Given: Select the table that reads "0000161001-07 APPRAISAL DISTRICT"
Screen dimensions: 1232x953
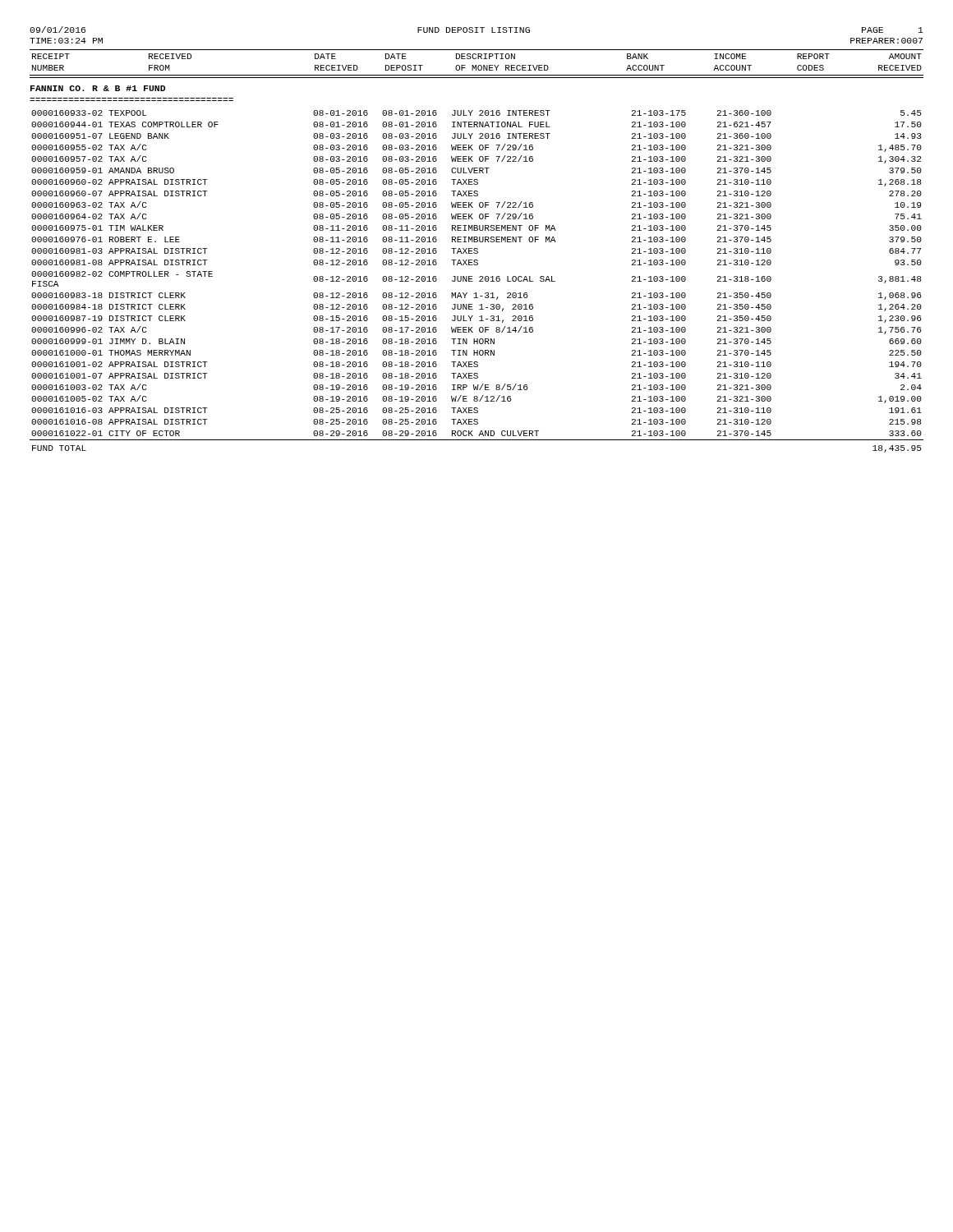Looking at the screenshot, I should [476, 281].
